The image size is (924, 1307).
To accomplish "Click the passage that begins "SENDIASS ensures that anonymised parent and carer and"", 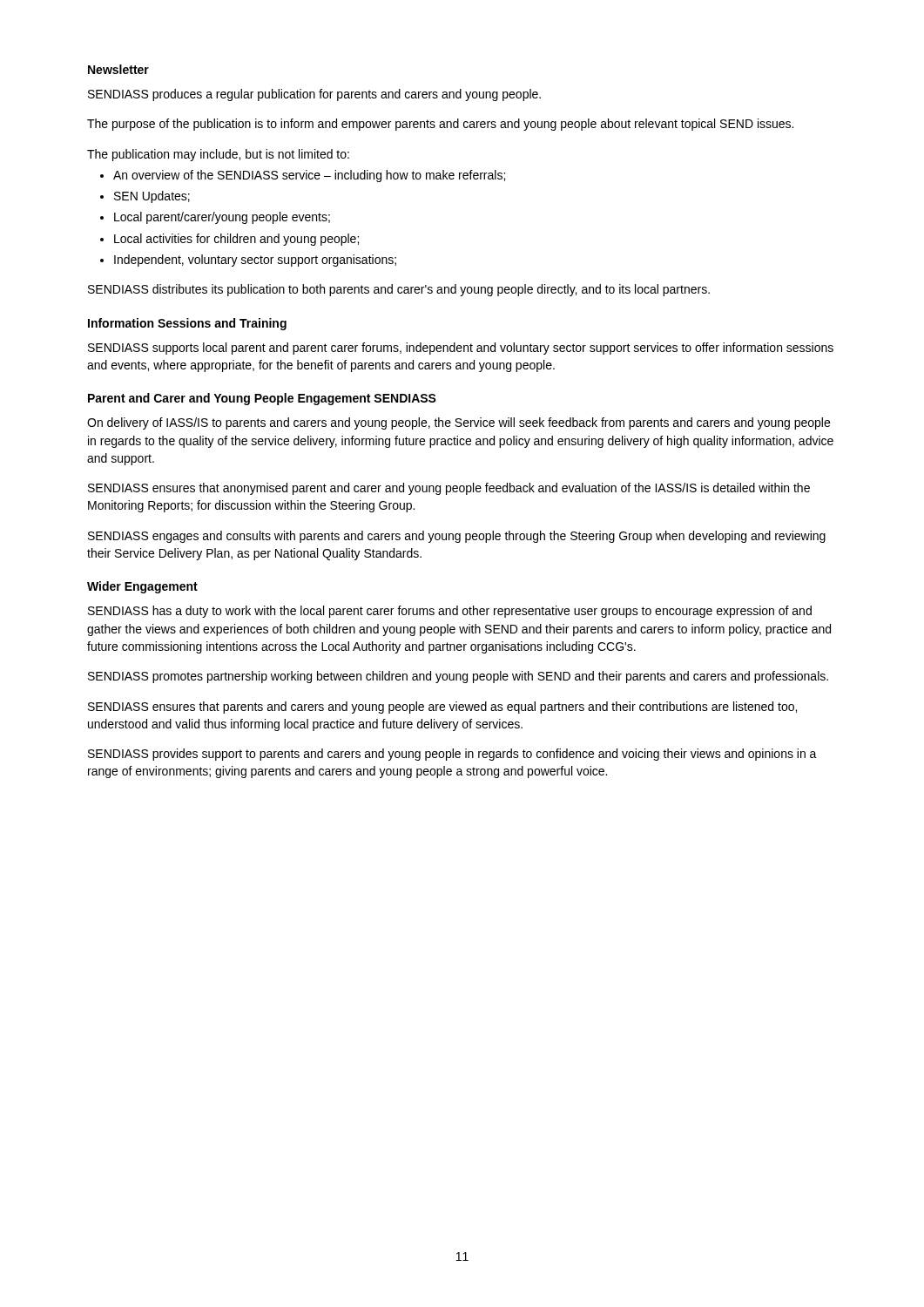I will (449, 497).
